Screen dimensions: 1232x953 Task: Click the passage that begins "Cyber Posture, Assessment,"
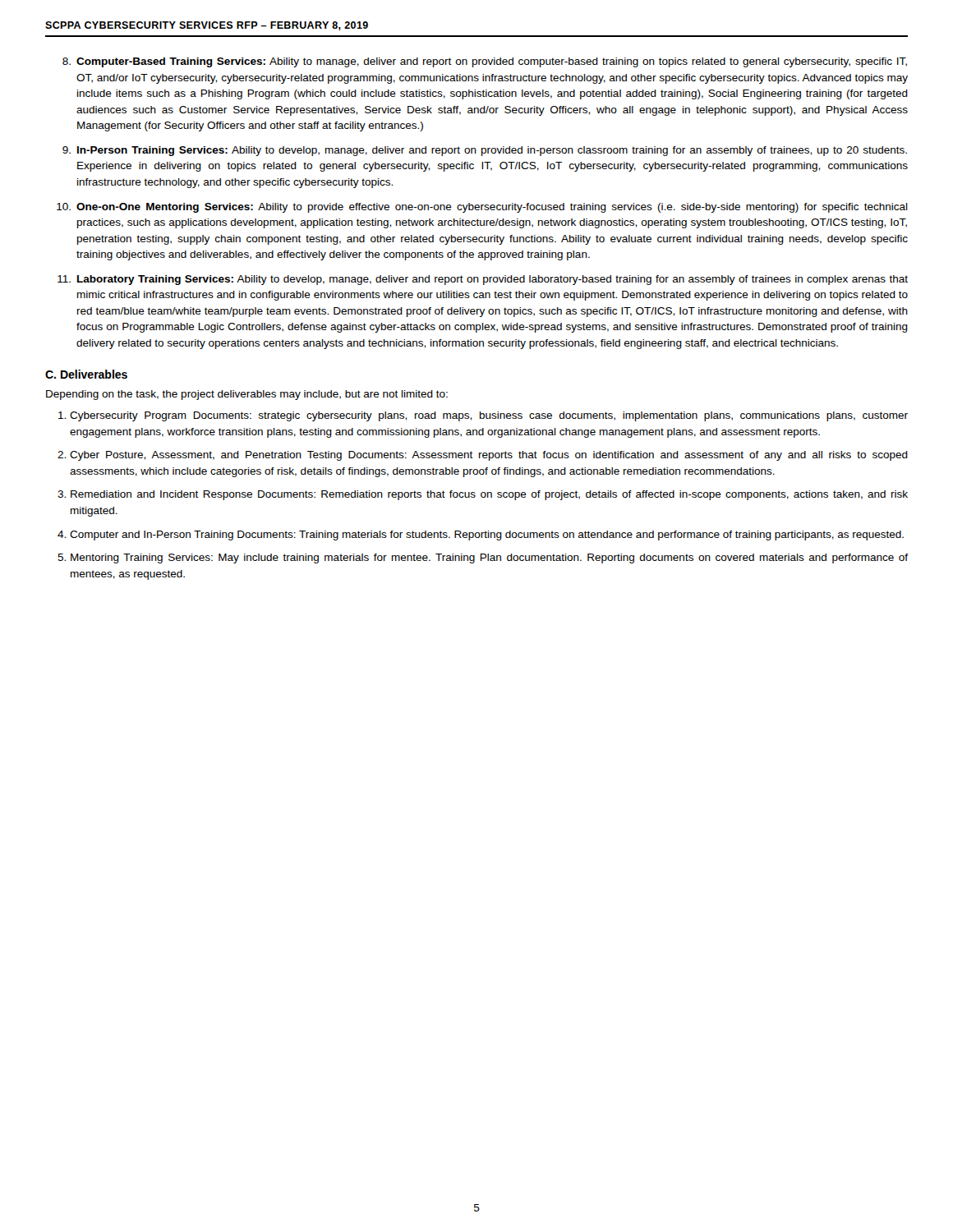(x=489, y=463)
